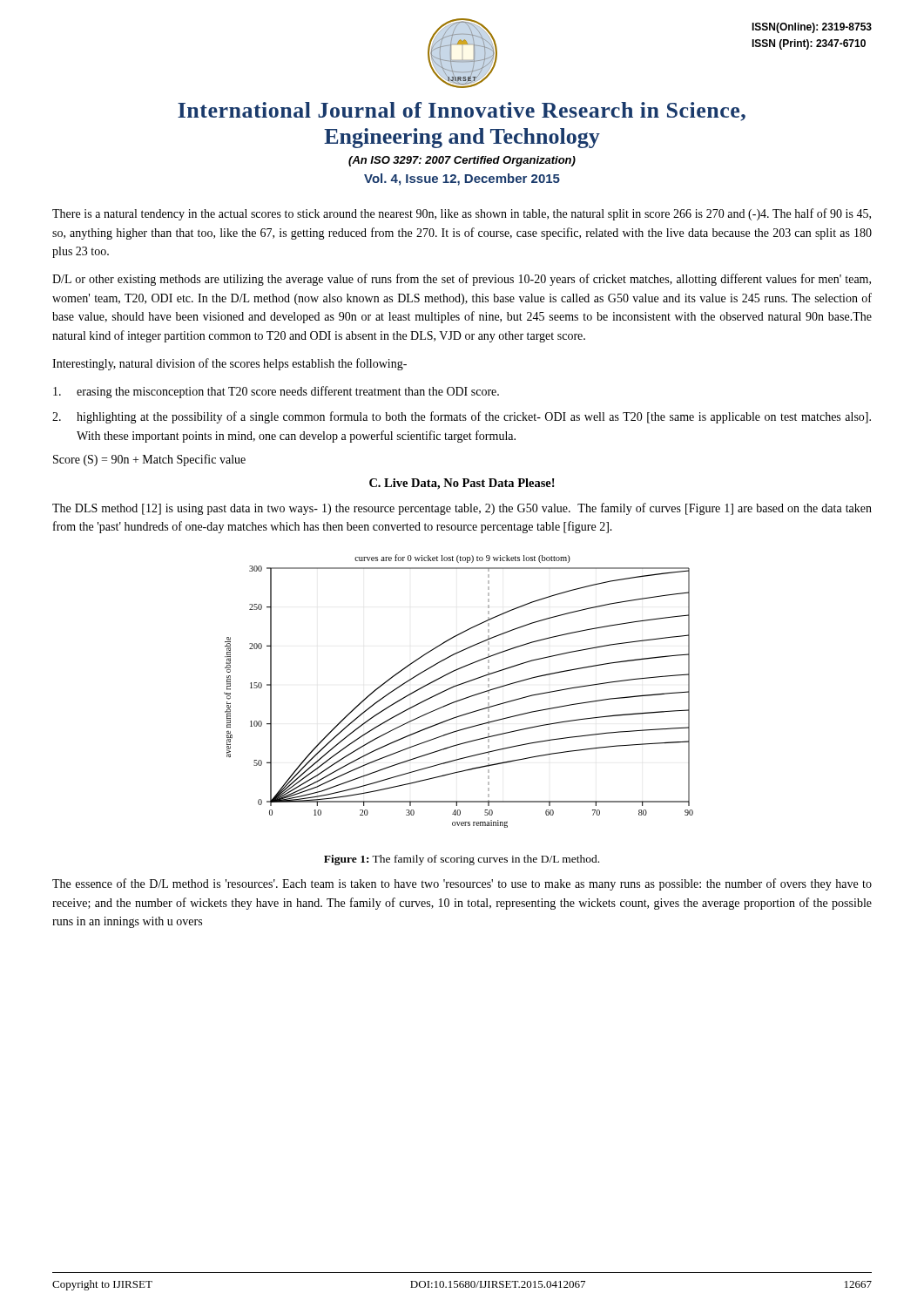The height and width of the screenshot is (1307, 924).
Task: Locate the formula that reads "Score (S) = 90n + Match"
Action: point(149,459)
